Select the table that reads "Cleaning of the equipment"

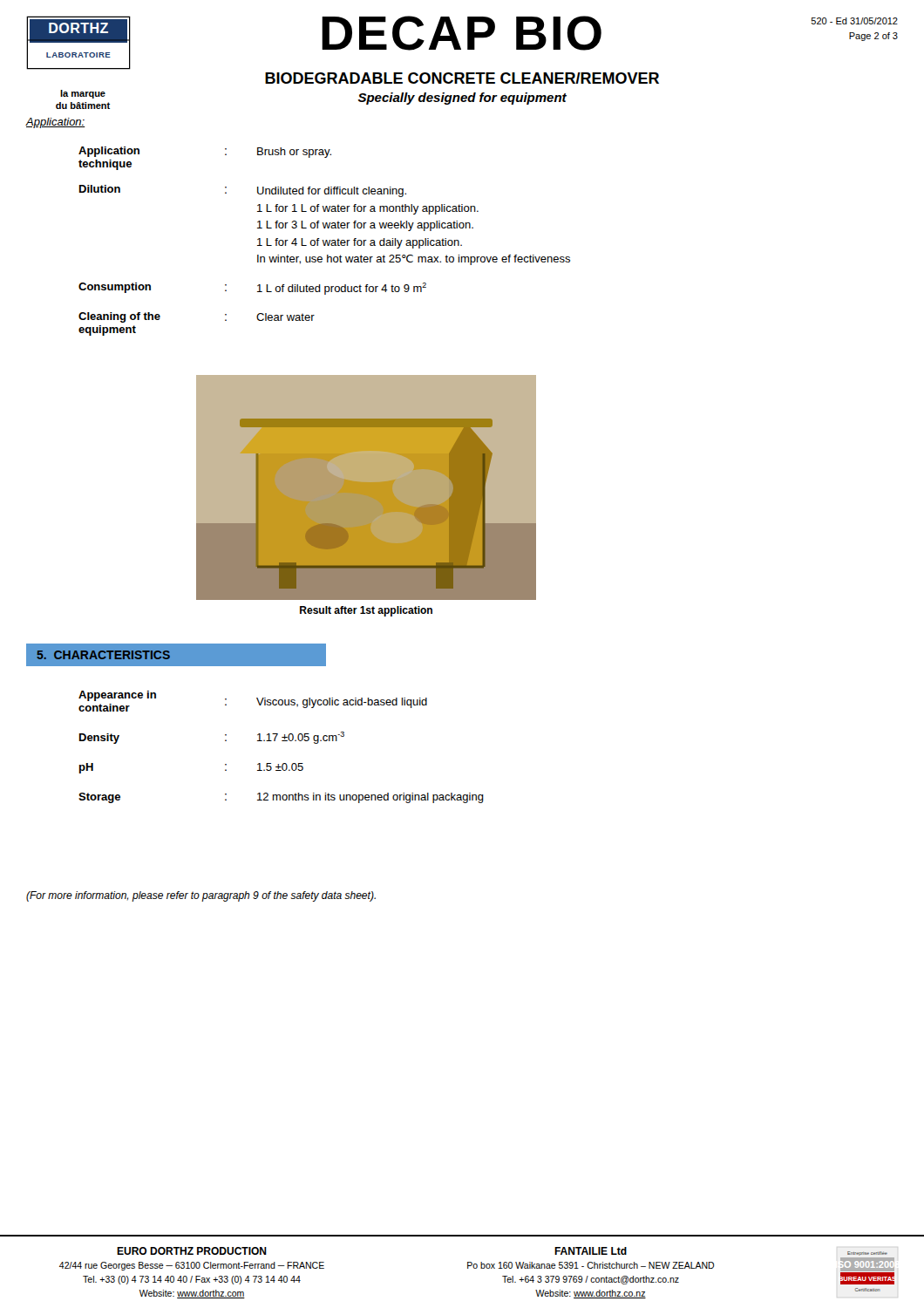click(462, 240)
